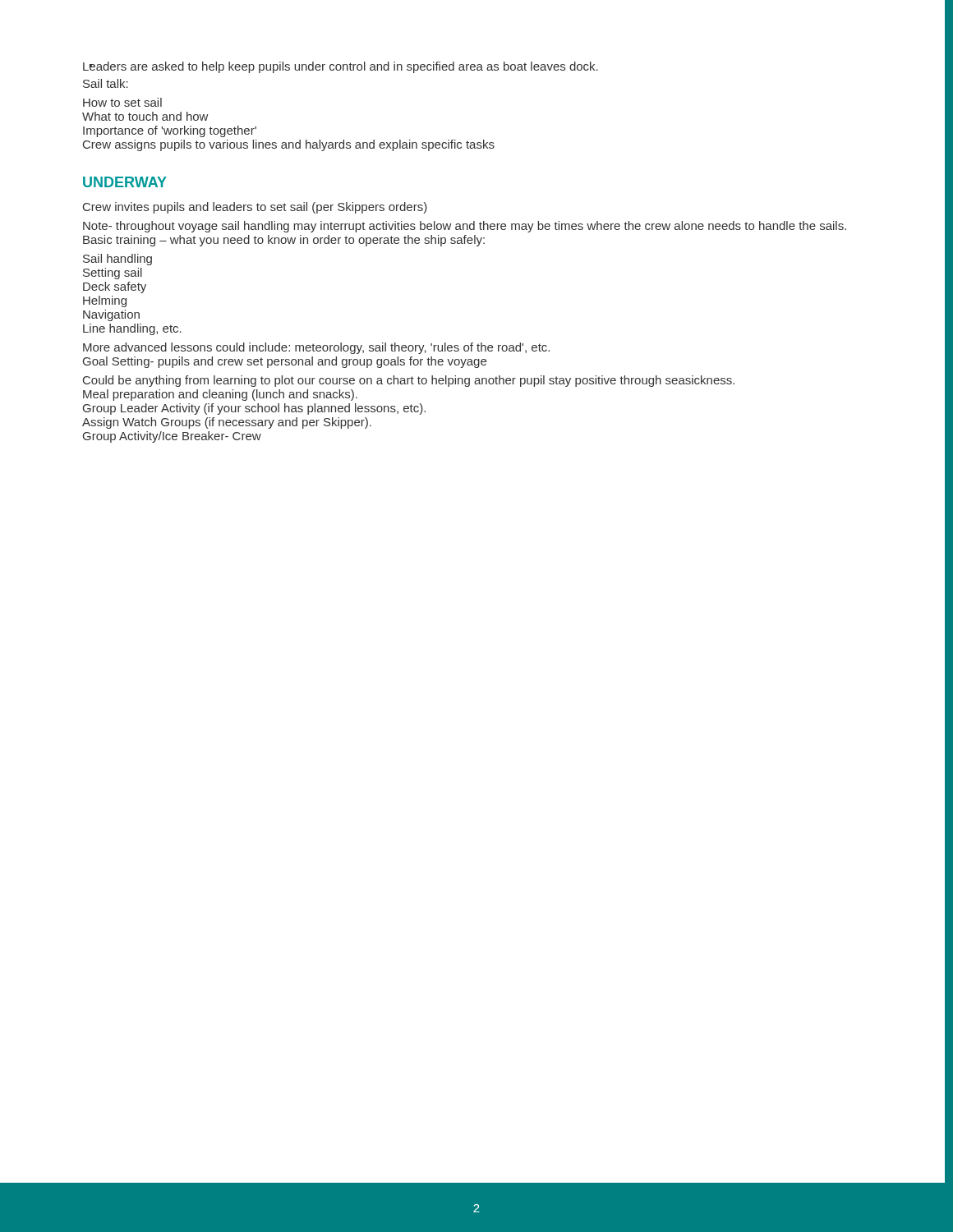The image size is (953, 1232).
Task: Point to the block beginning "Crew invites pupils and"
Action: pos(476,216)
